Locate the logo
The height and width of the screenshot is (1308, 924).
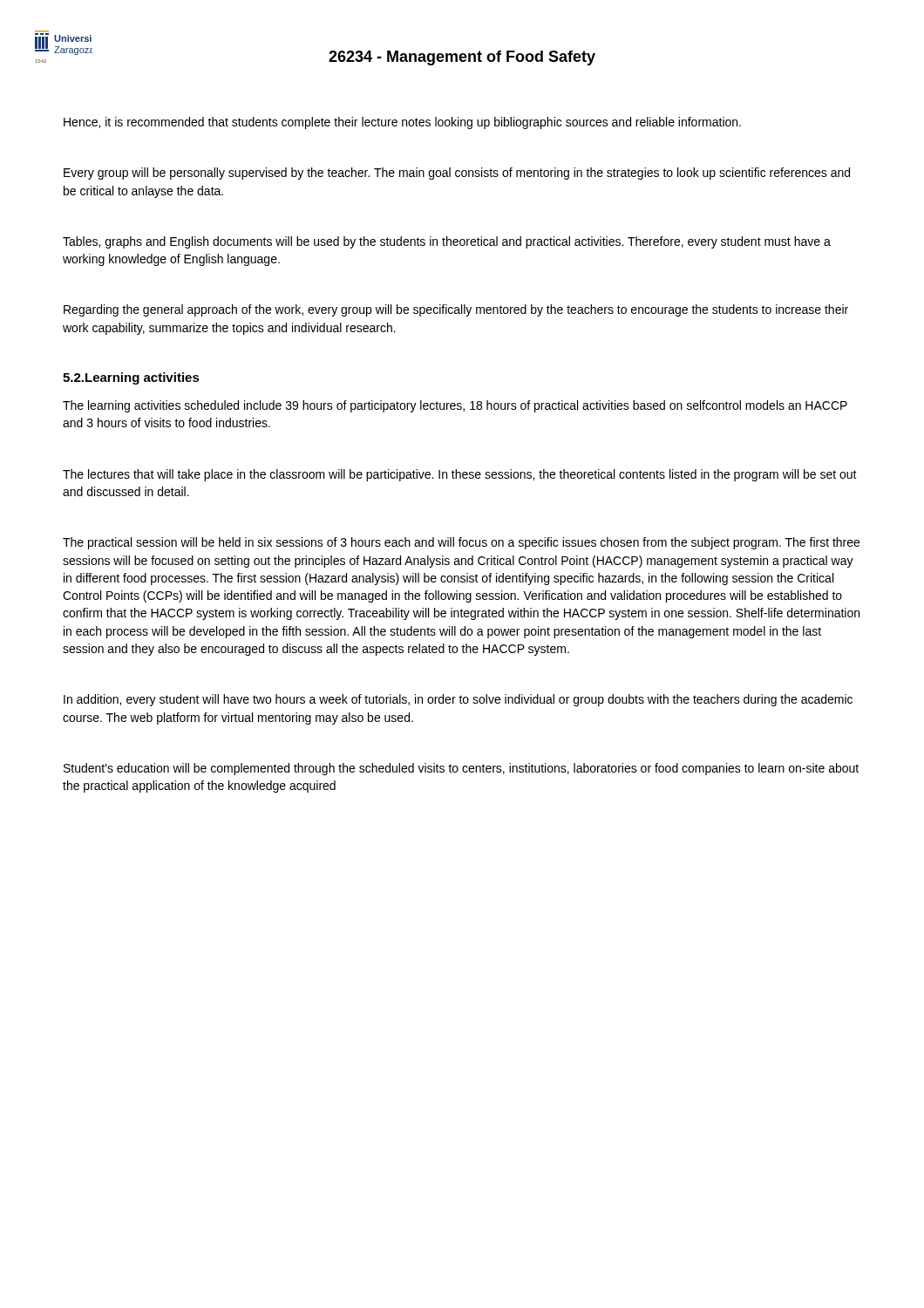click(62, 47)
